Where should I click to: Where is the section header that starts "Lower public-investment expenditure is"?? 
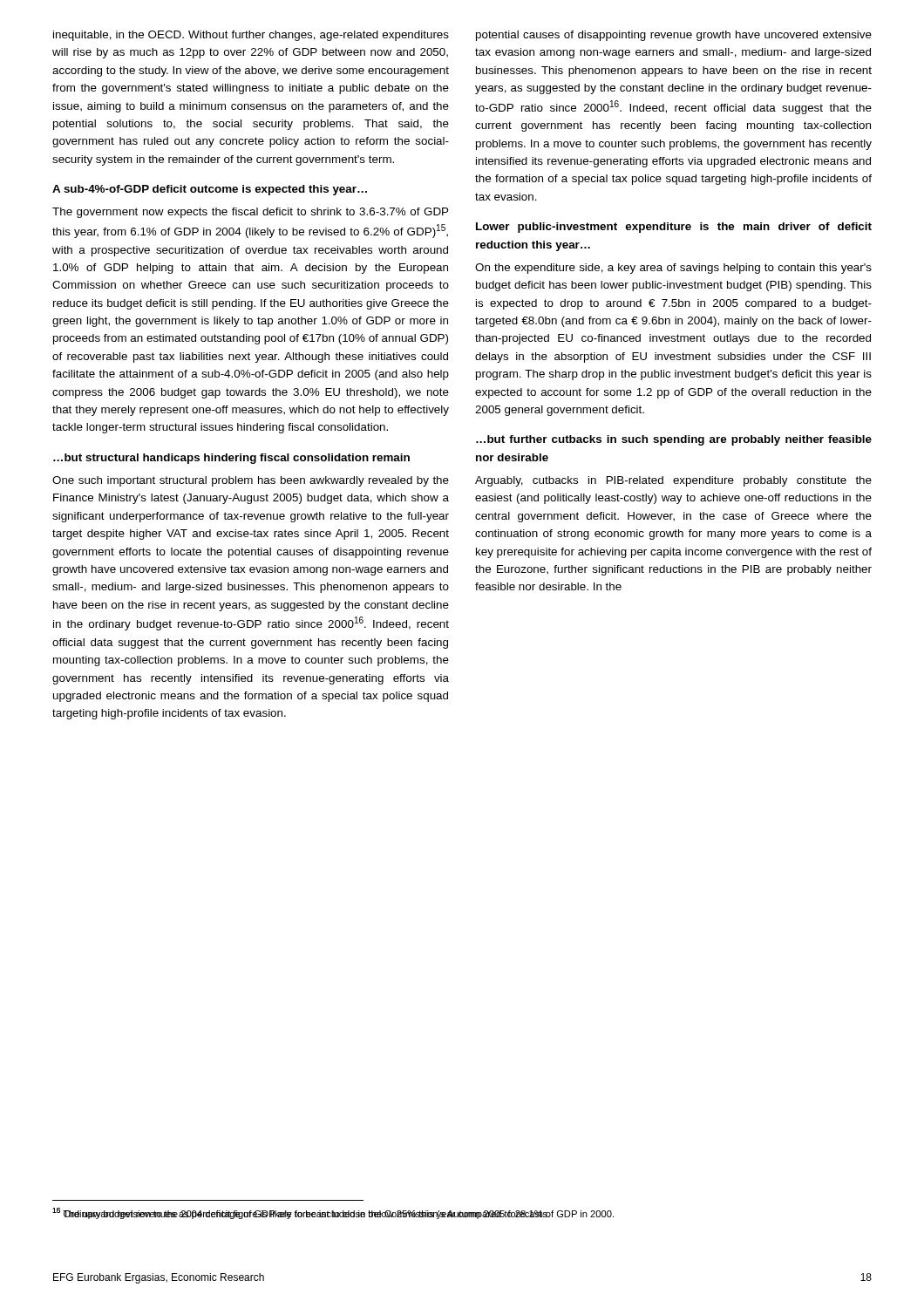tap(673, 235)
